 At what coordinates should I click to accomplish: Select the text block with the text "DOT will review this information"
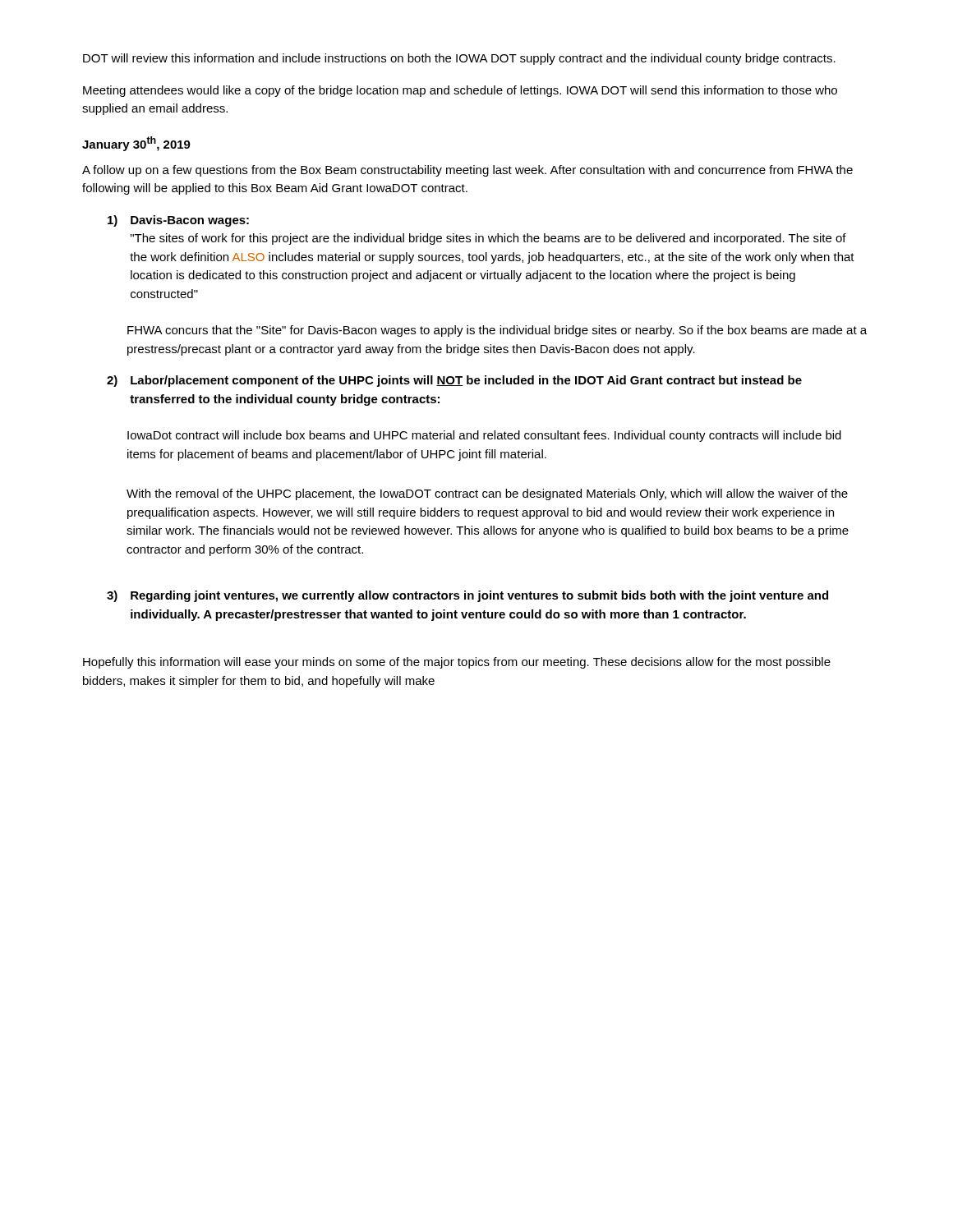point(459,58)
